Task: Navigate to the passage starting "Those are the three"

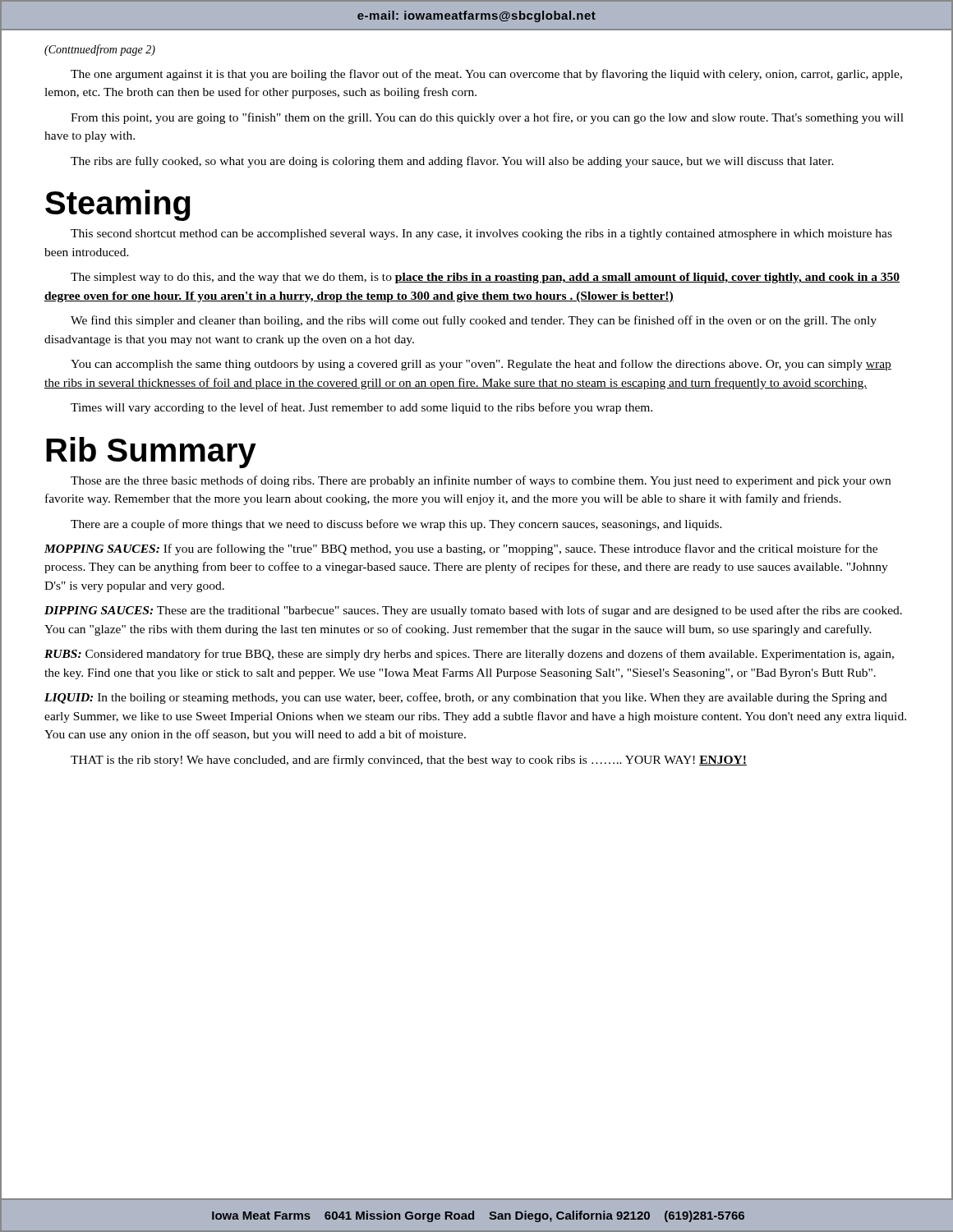Action: click(x=468, y=489)
